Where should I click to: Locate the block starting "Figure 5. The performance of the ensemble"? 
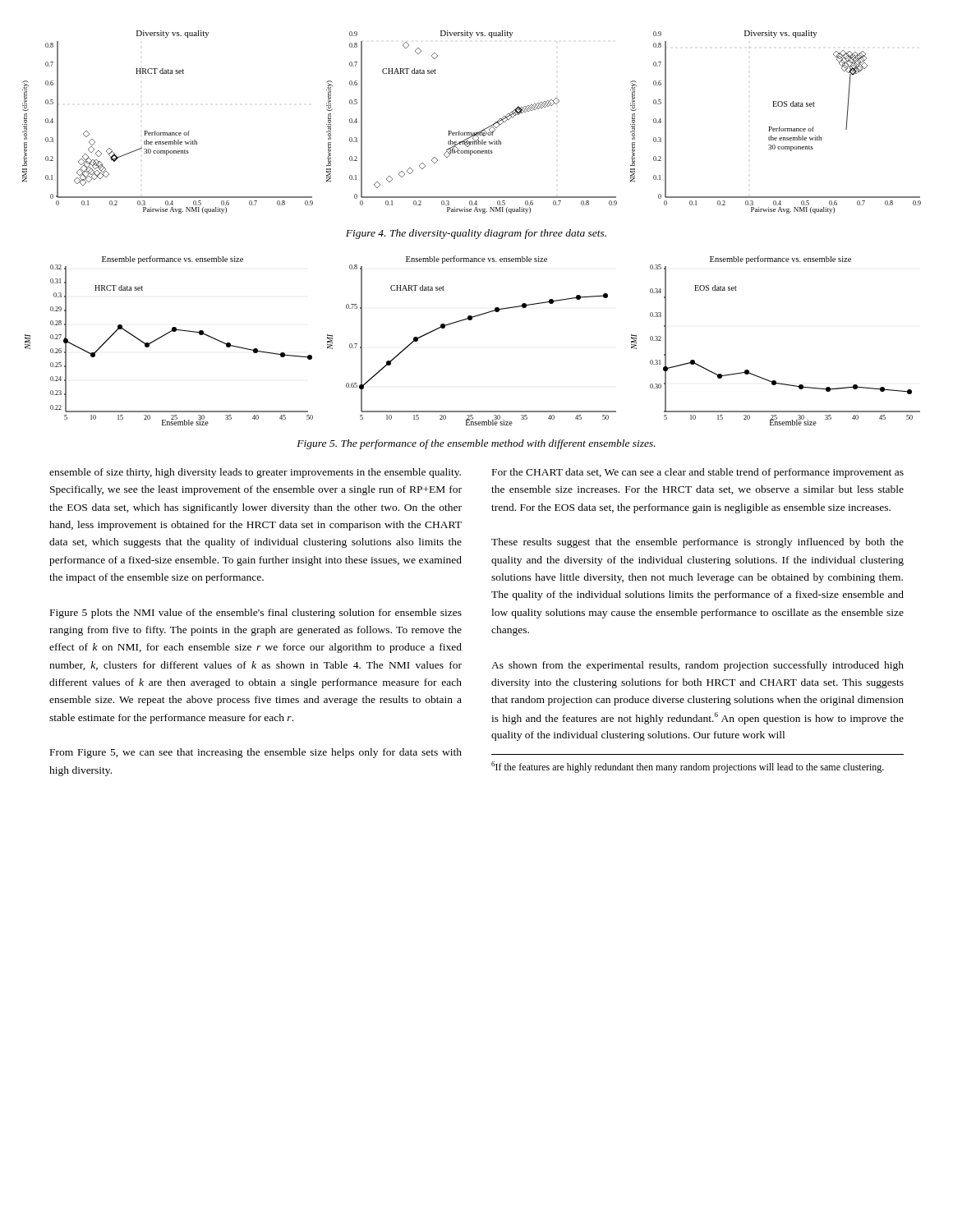point(476,443)
